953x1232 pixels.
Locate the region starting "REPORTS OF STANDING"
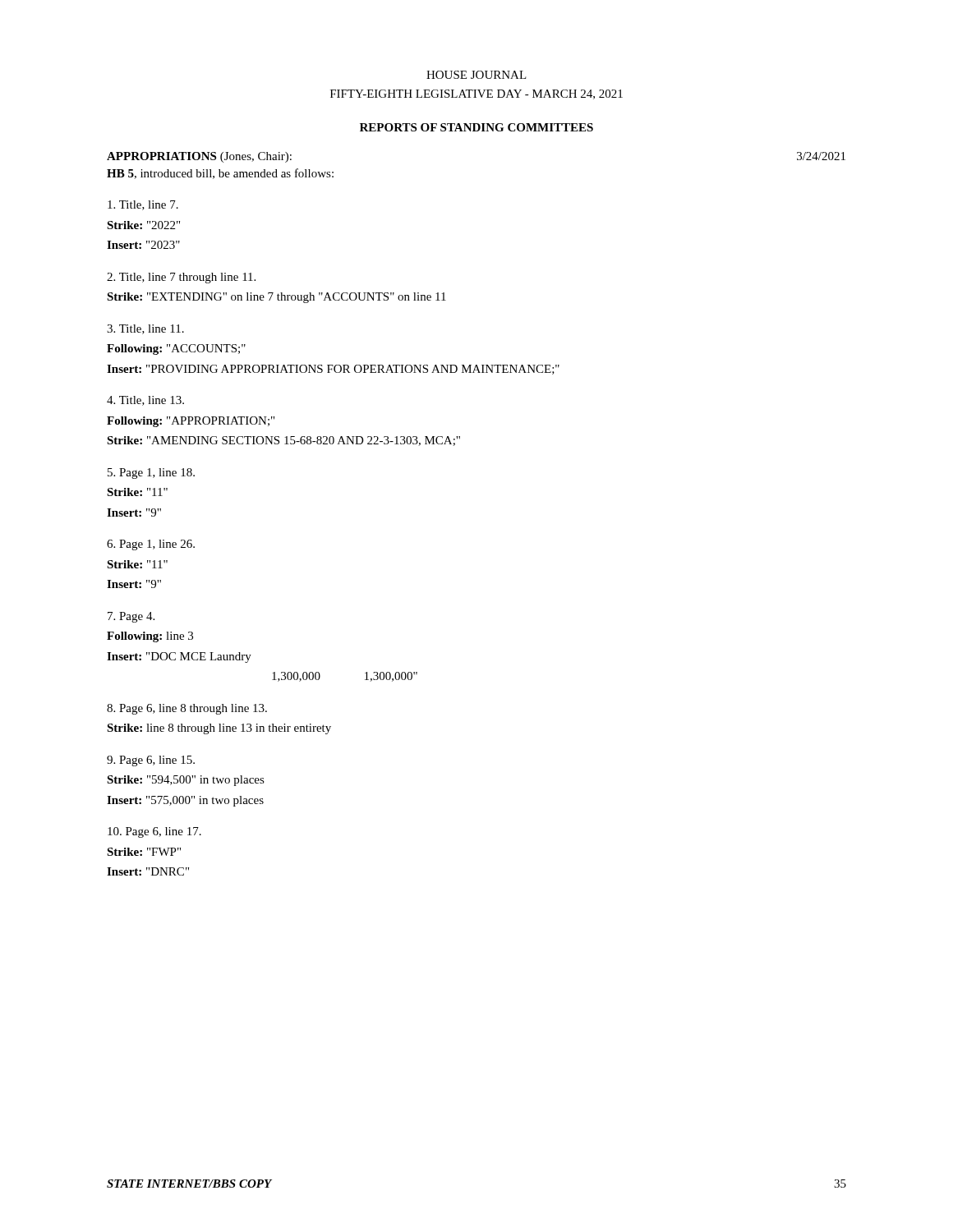(x=476, y=127)
